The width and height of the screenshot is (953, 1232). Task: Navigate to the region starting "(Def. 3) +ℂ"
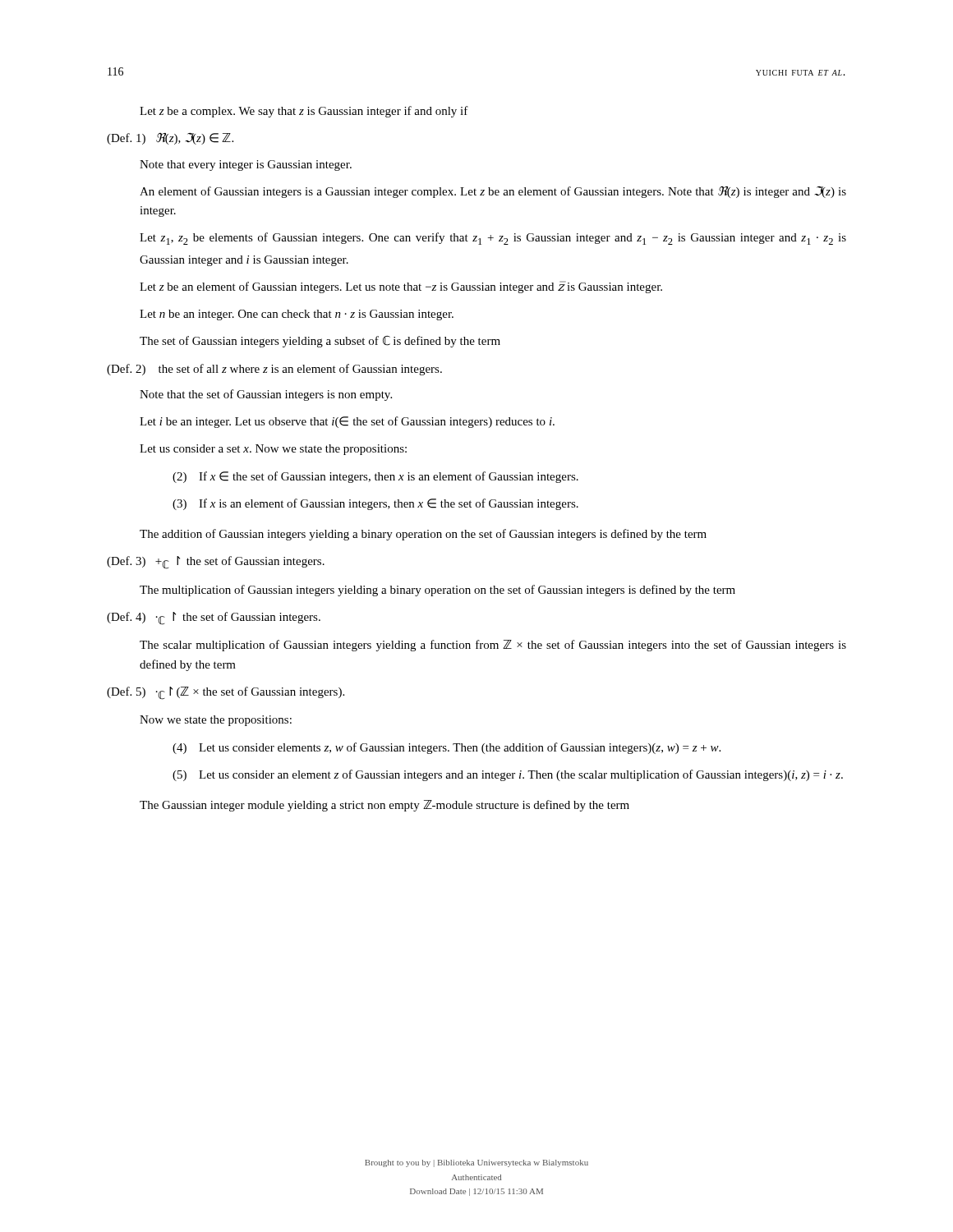tap(216, 563)
